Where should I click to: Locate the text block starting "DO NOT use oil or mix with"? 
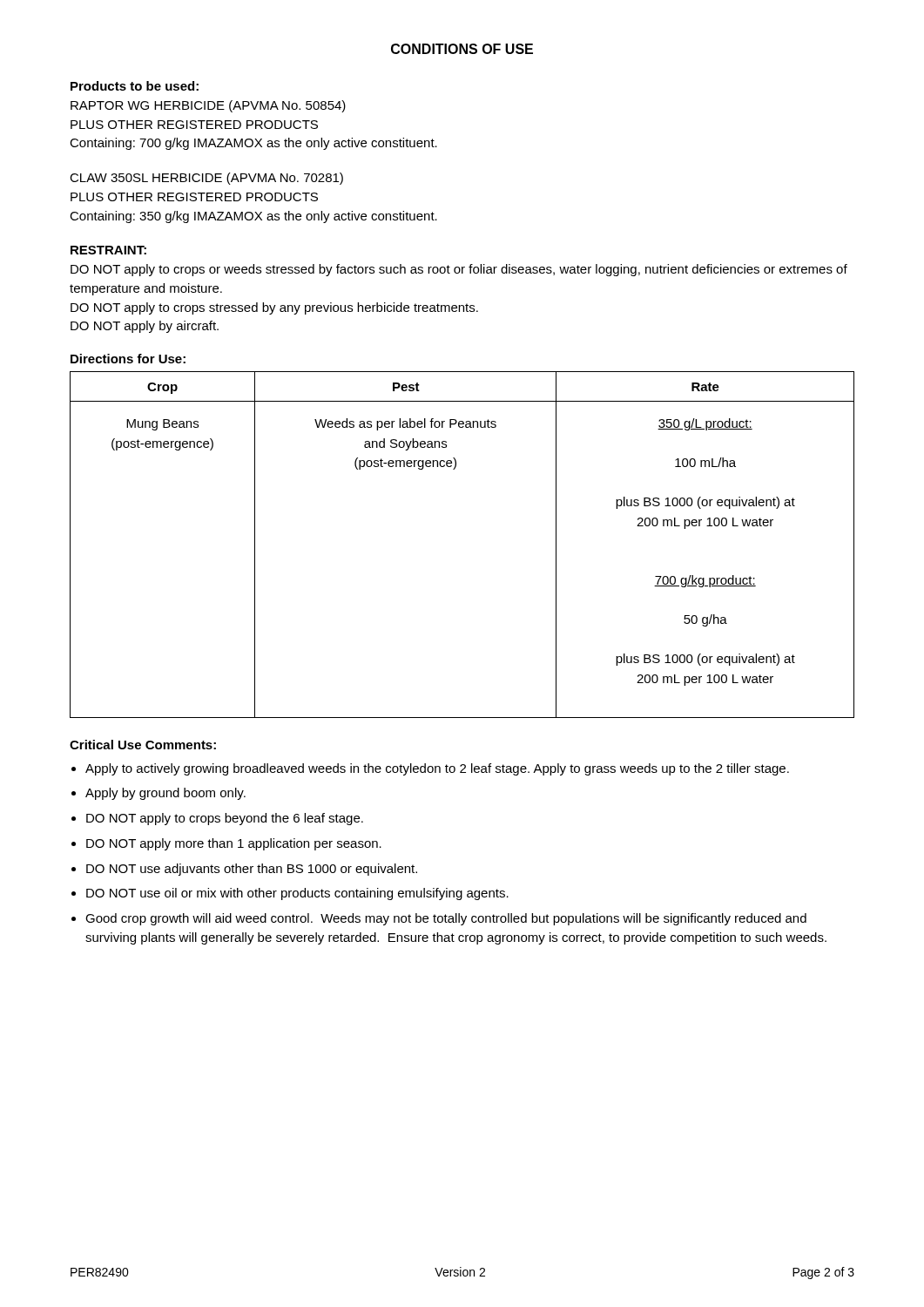click(x=297, y=893)
